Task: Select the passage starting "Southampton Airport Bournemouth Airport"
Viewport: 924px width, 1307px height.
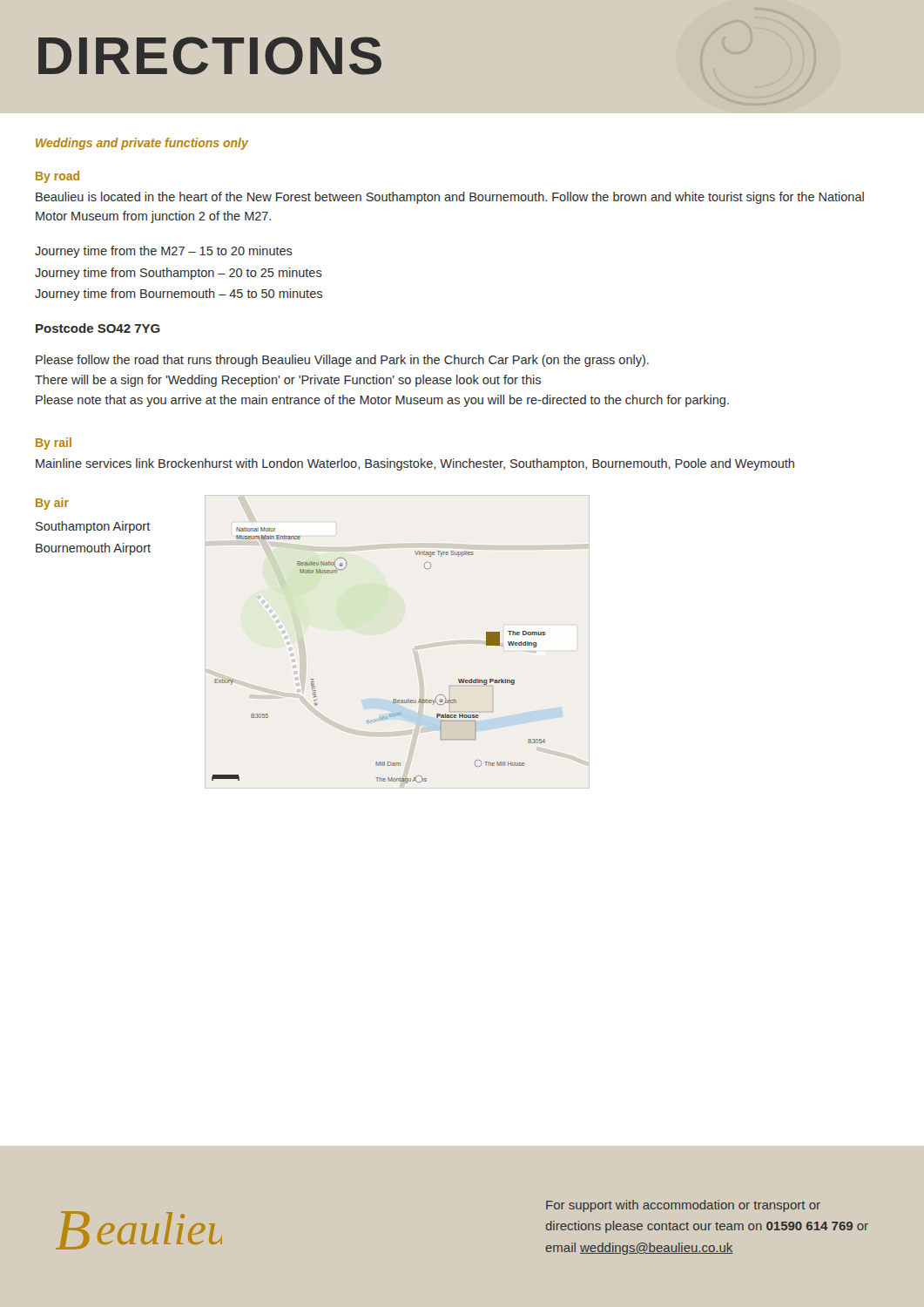Action: 93,537
